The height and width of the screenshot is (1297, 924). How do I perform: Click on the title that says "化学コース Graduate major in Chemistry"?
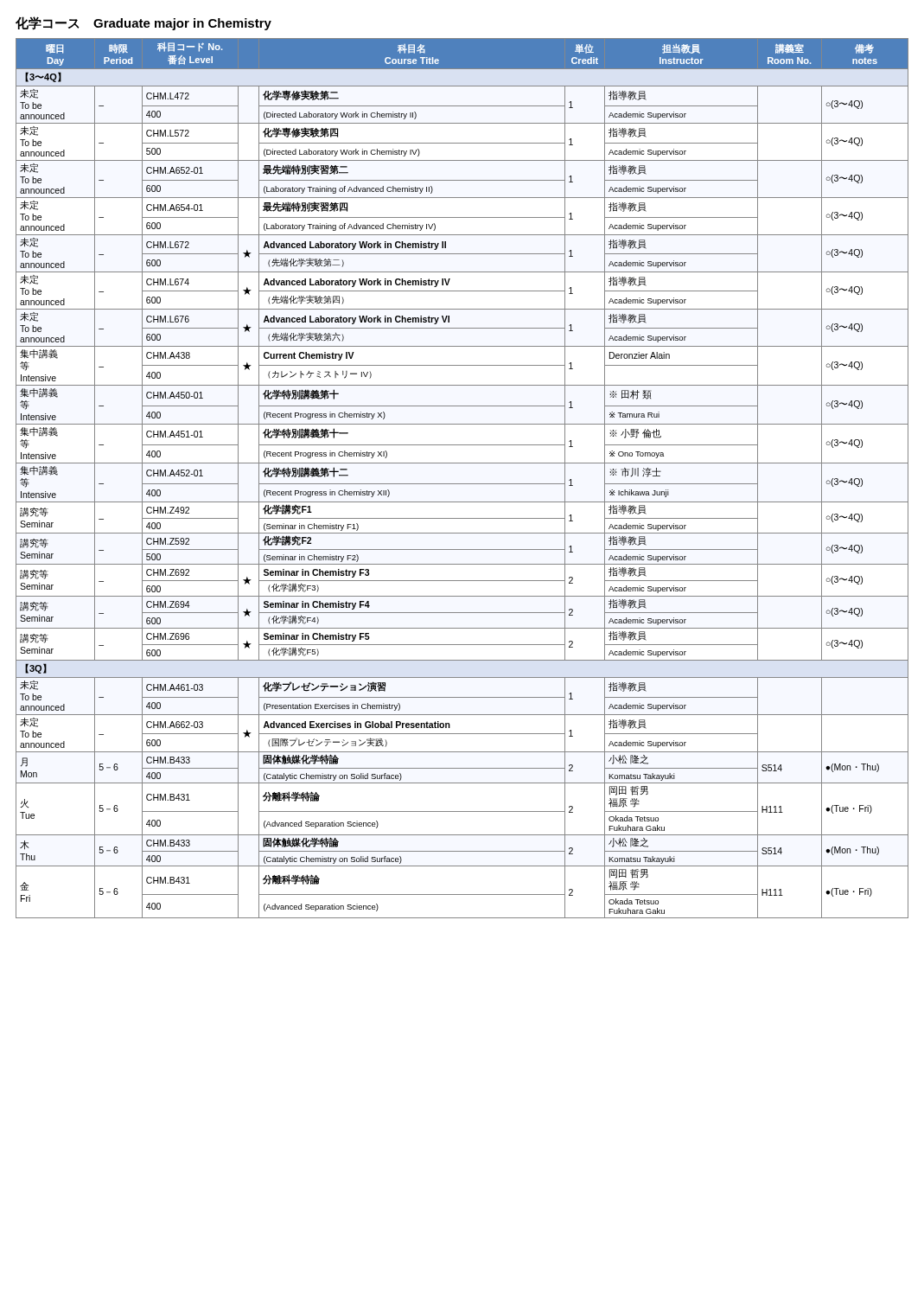click(x=143, y=23)
